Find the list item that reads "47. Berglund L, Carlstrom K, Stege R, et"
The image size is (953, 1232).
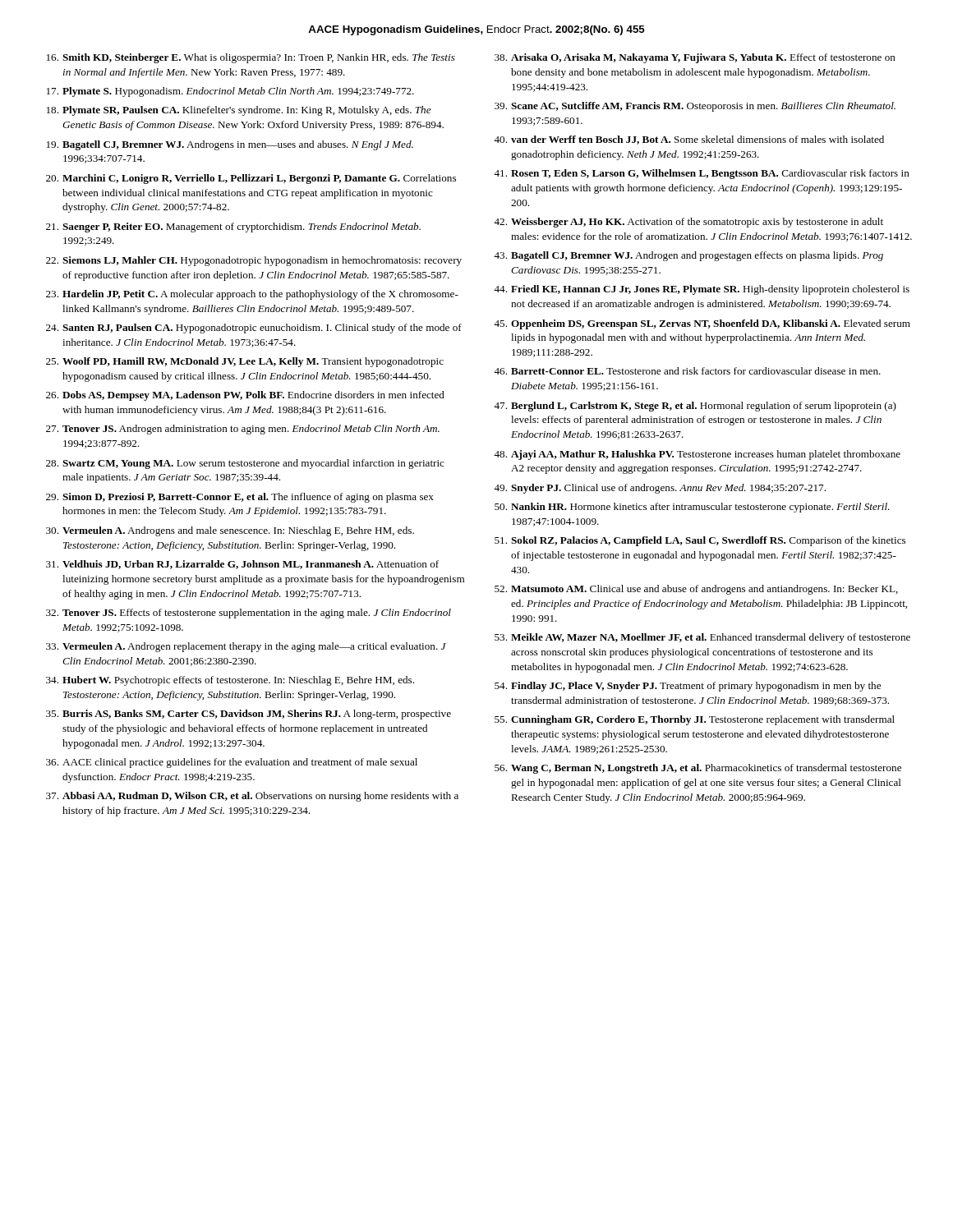[x=701, y=420]
